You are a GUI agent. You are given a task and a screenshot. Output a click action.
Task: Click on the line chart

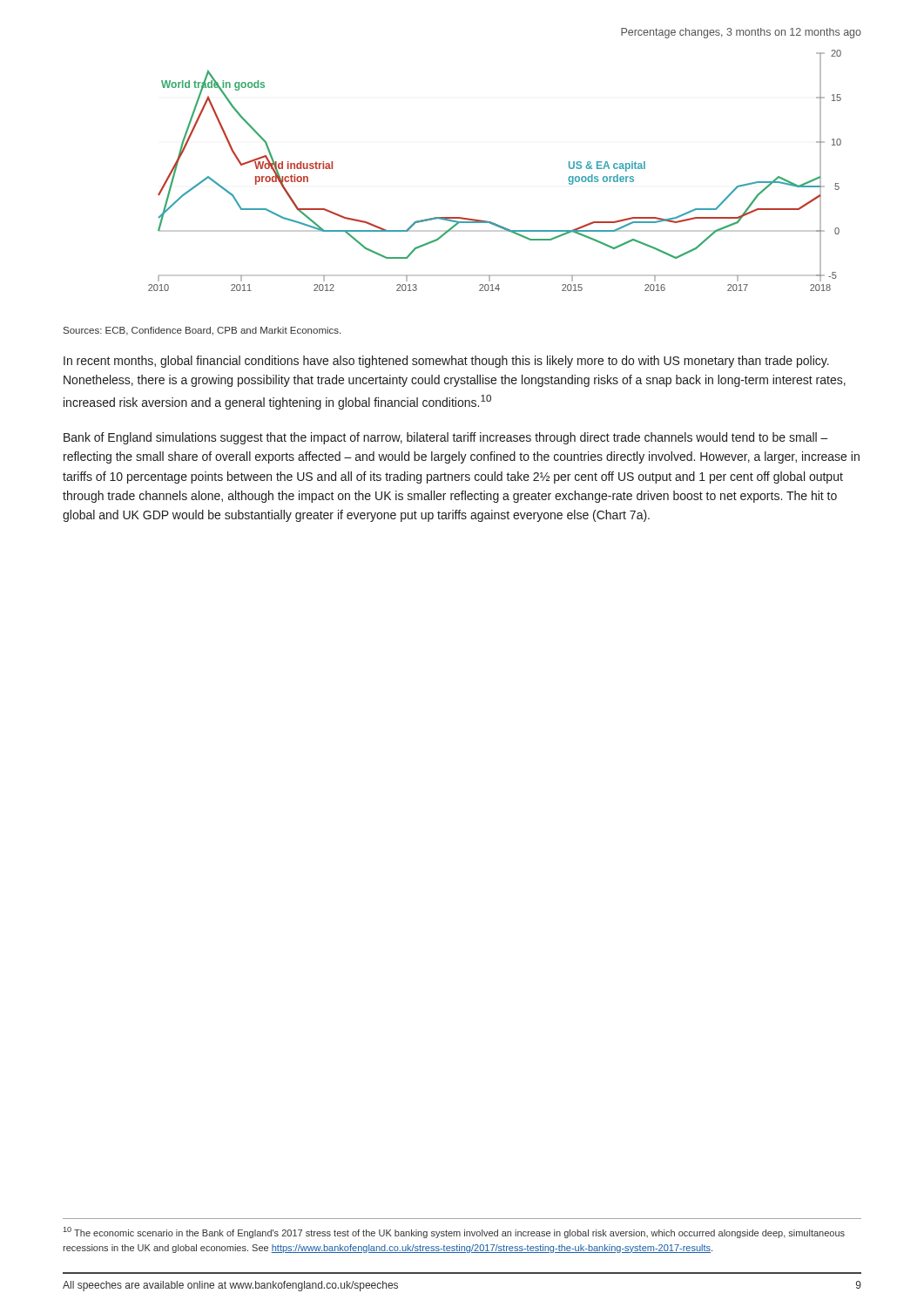click(462, 181)
